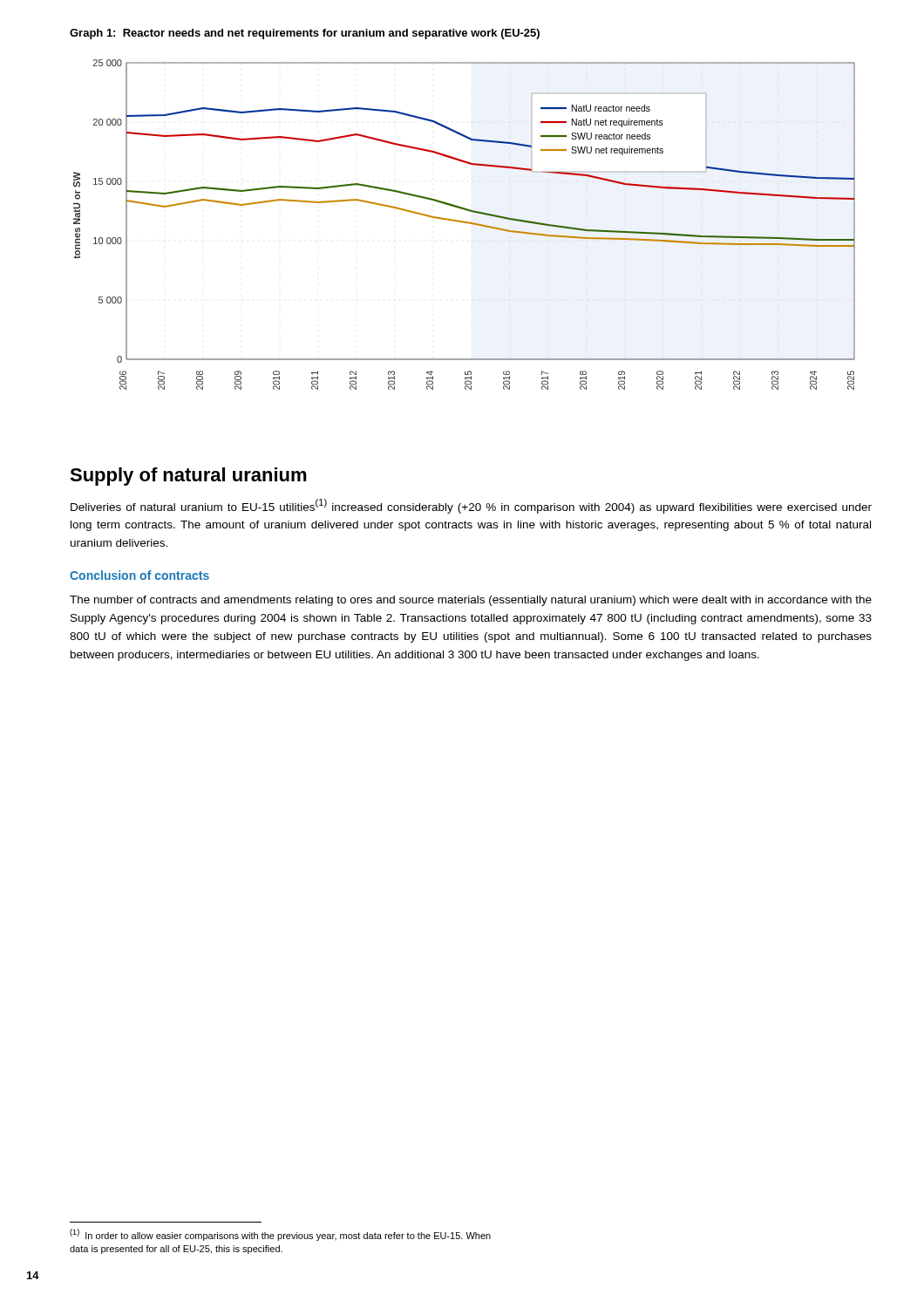The image size is (924, 1308).
Task: Locate the line chart
Action: (x=471, y=237)
